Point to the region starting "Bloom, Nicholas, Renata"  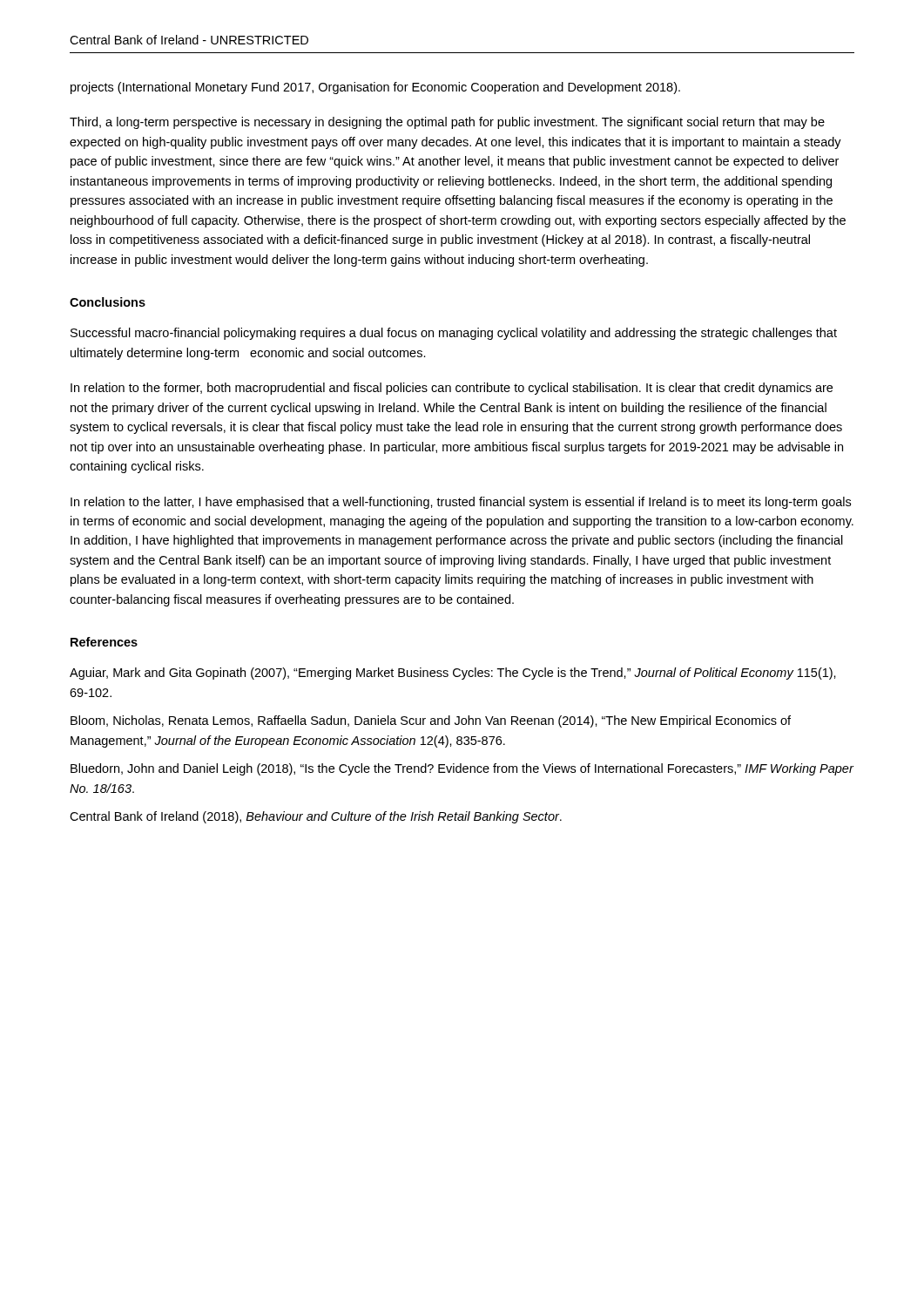click(430, 731)
